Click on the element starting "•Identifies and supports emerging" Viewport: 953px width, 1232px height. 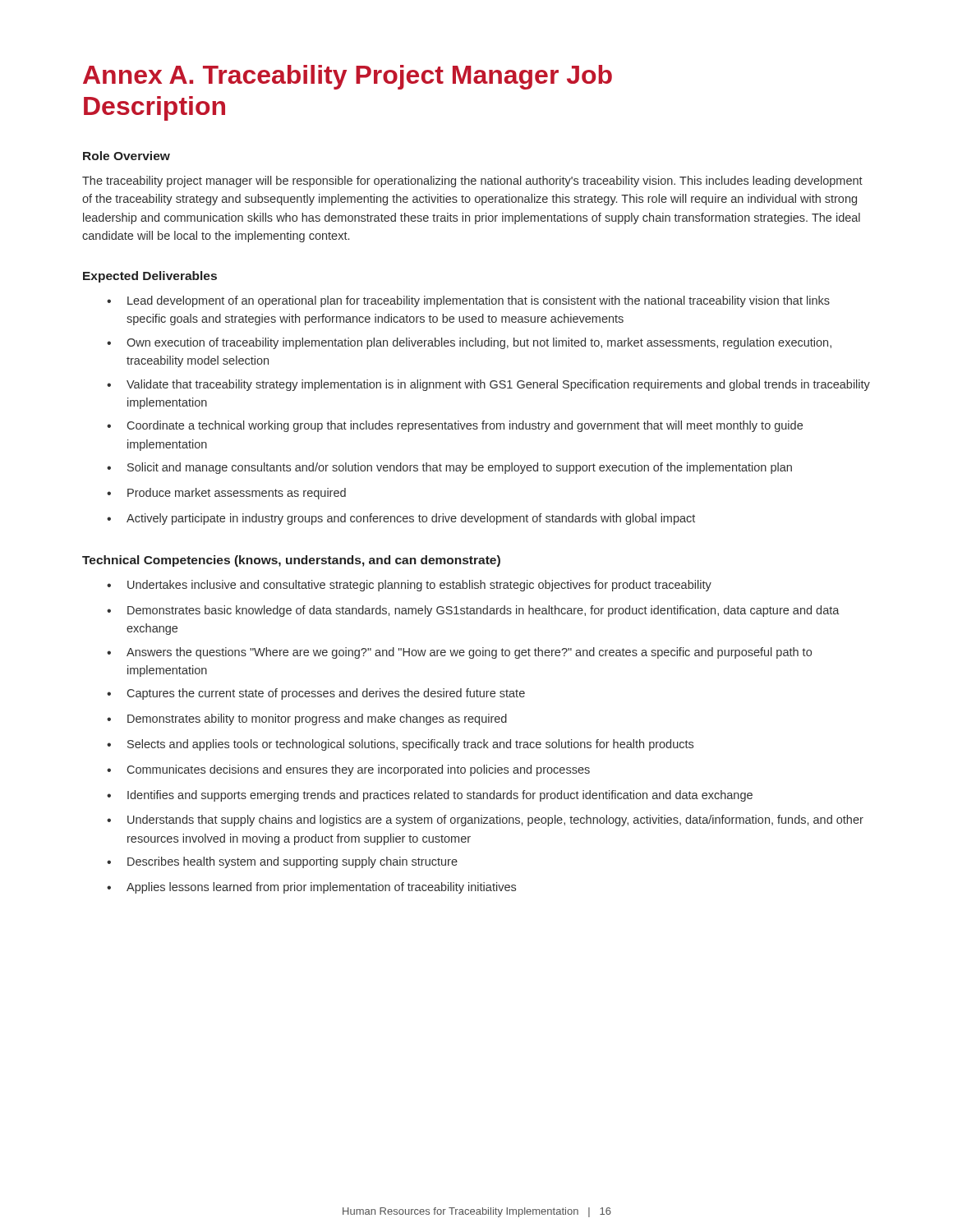coord(489,796)
